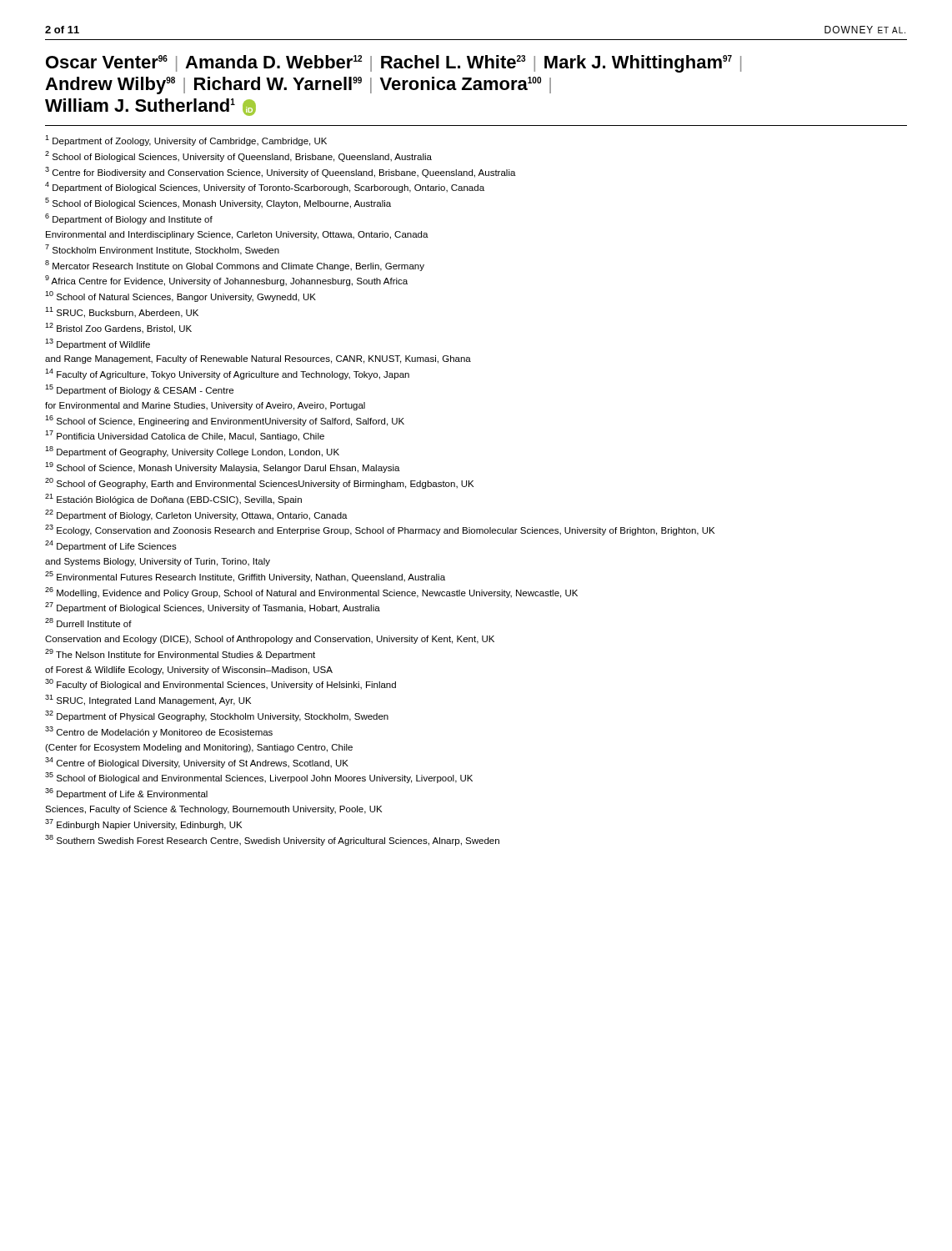Image resolution: width=952 pixels, height=1251 pixels.
Task: Point to the block beginning "29 The Nelson Institute for Environmental Studies"
Action: (x=189, y=661)
